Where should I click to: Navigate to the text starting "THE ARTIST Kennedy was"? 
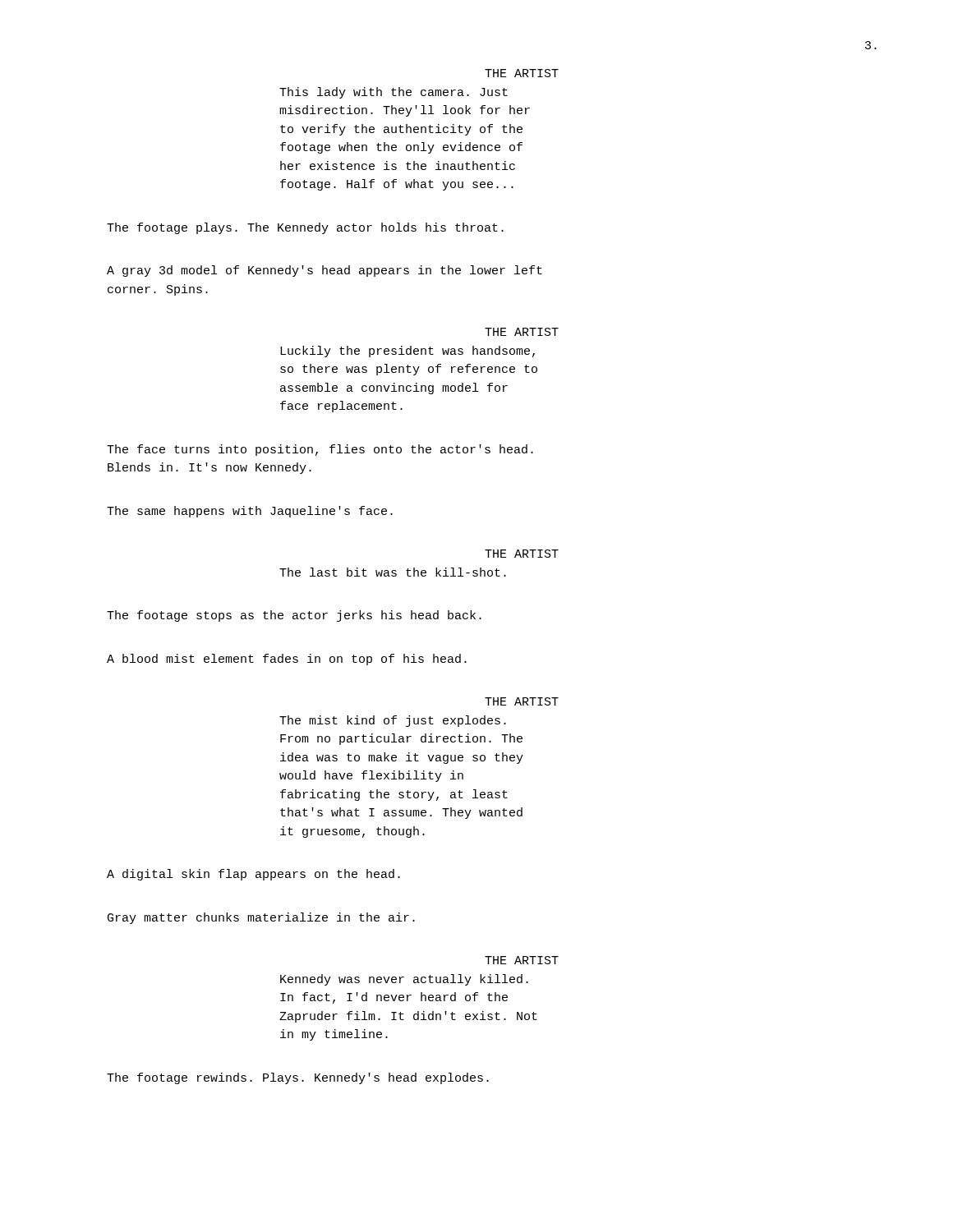[x=522, y=960]
